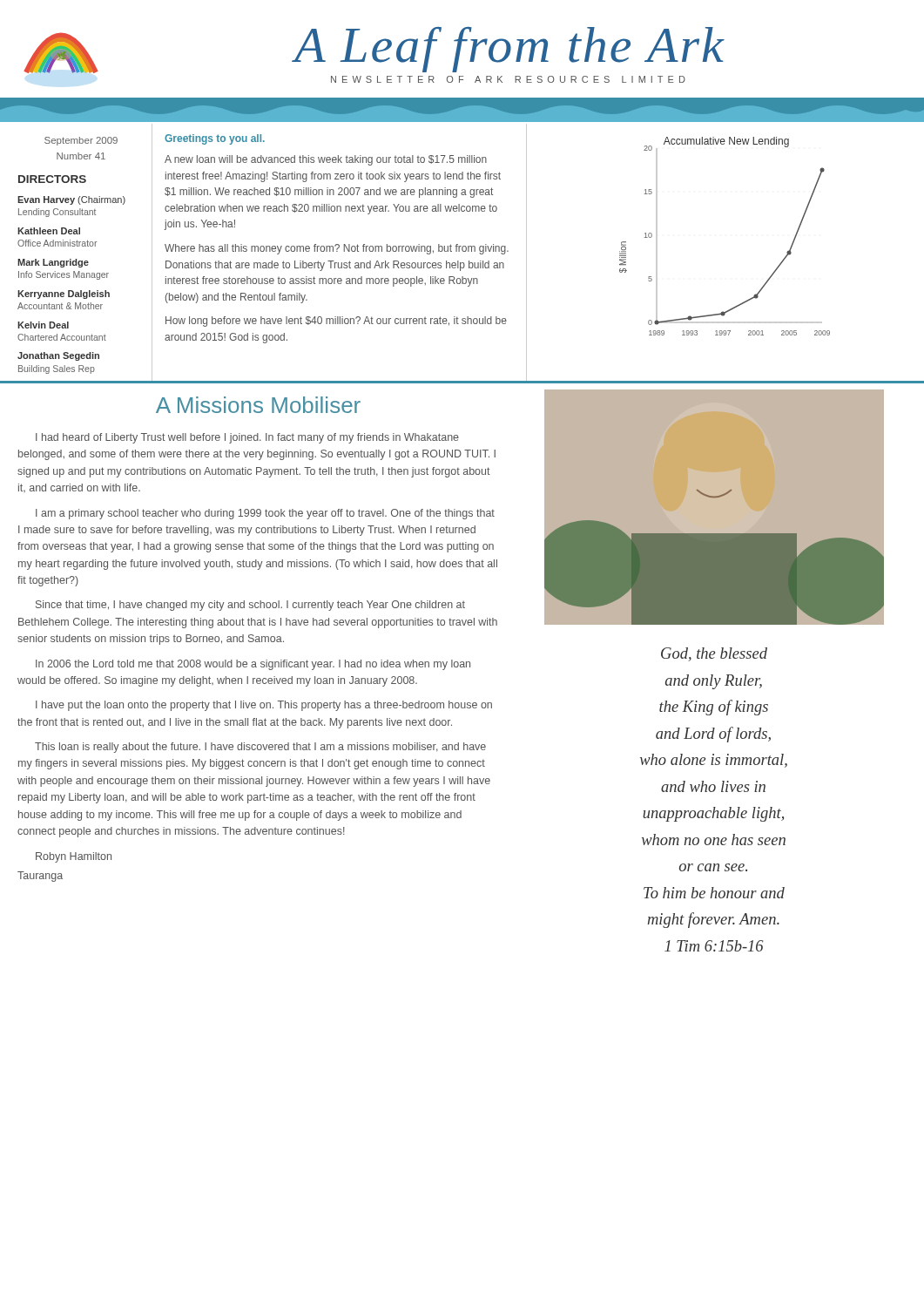Screen dimensions: 1307x924
Task: Click the passage that begins "God, the blessed and only Ruler, the King"
Action: 714,800
